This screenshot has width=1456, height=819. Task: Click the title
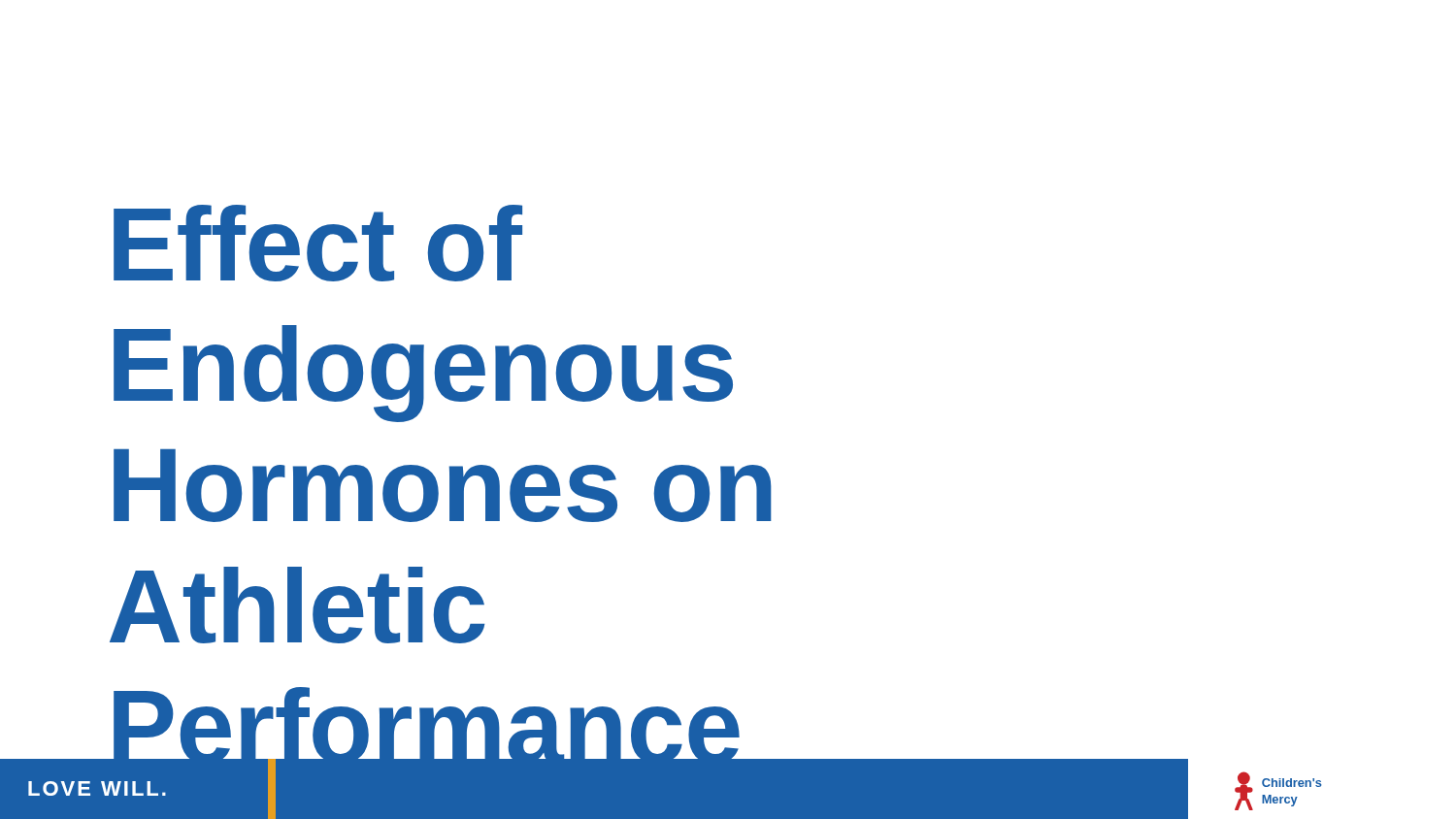click(641, 486)
